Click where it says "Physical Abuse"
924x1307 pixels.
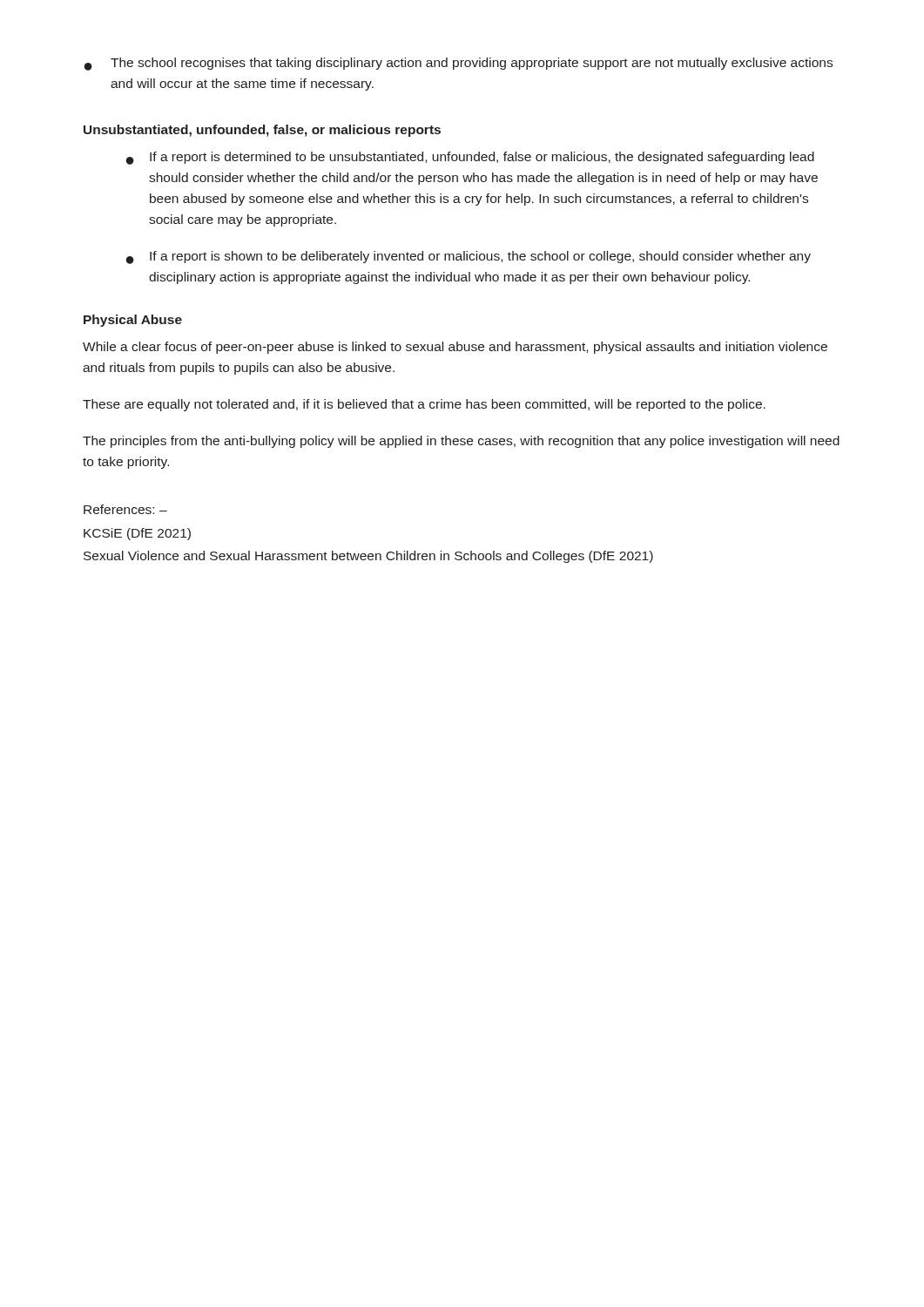pyautogui.click(x=132, y=319)
